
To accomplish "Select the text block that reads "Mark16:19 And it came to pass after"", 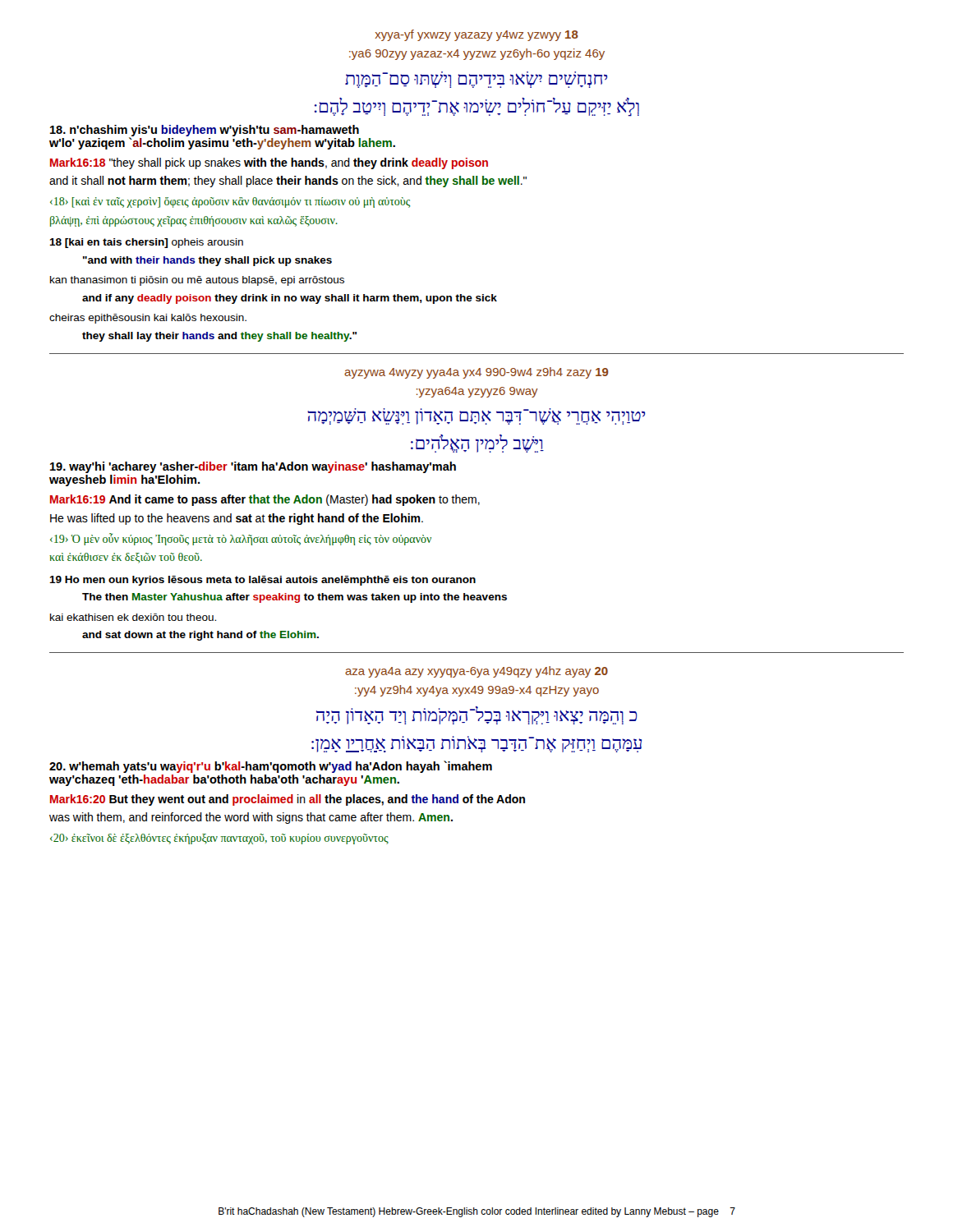I will pyautogui.click(x=265, y=509).
